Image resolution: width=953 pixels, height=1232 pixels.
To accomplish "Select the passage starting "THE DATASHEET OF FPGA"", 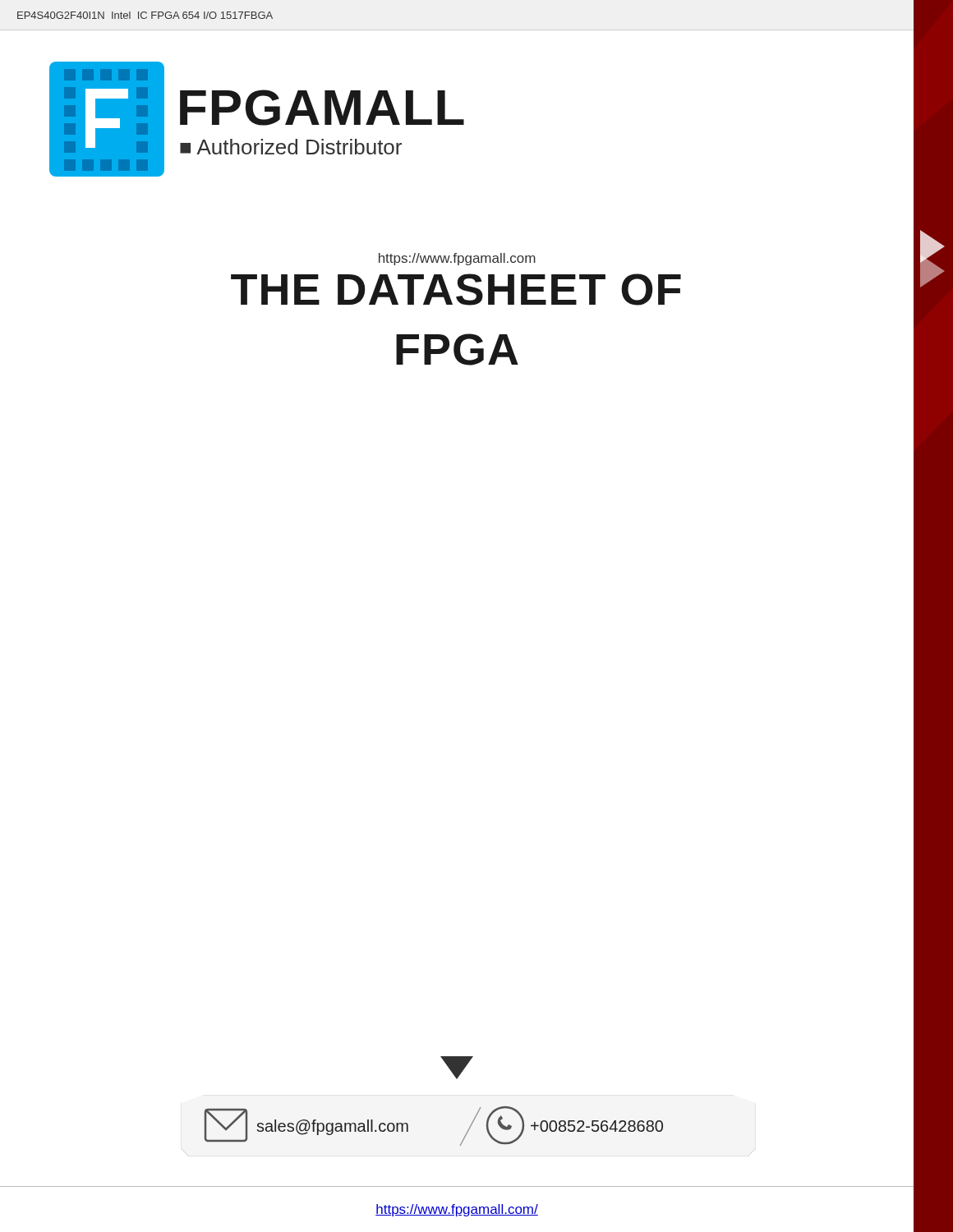I will 457,319.
